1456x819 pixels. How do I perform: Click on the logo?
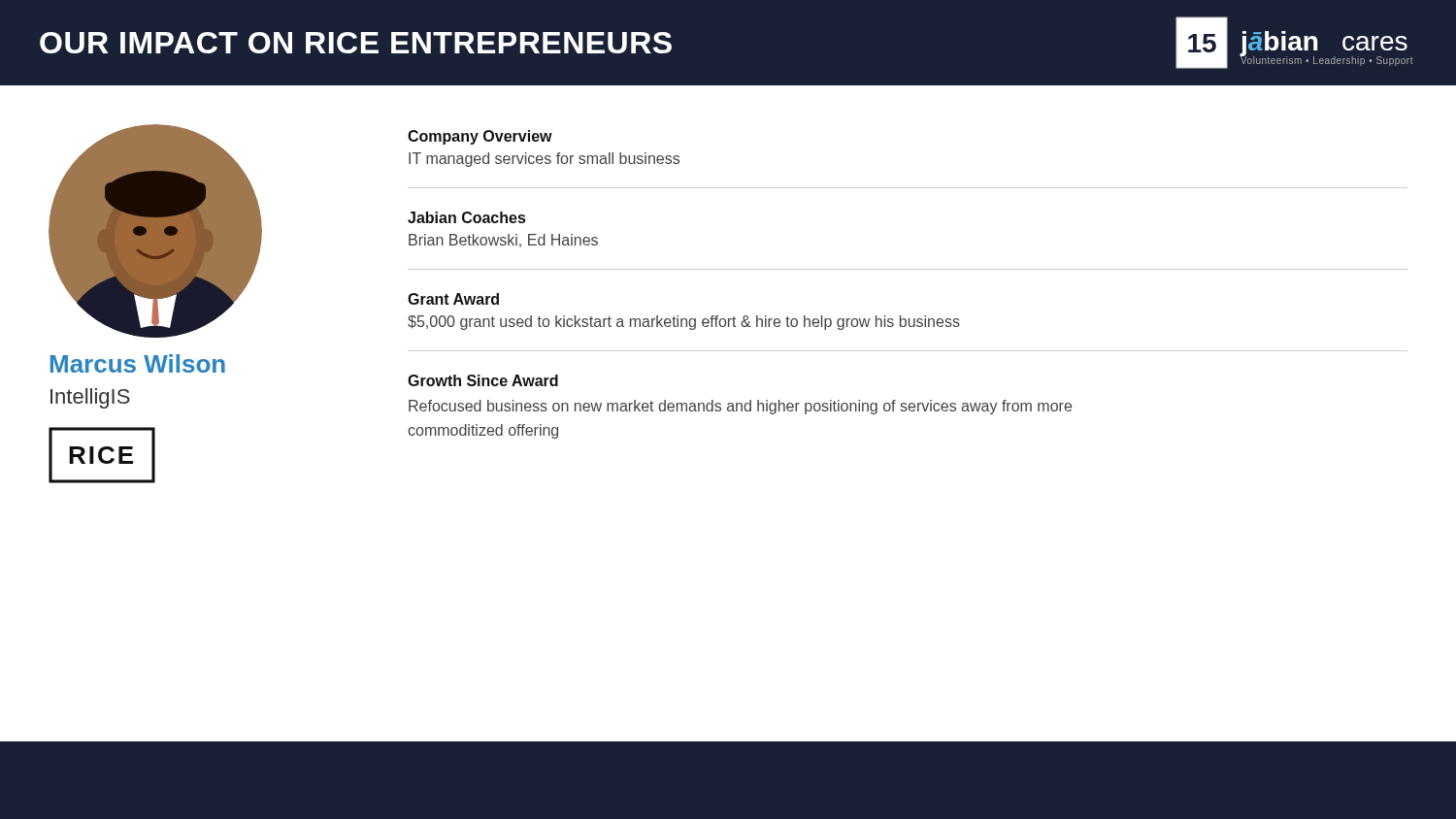pyautogui.click(x=102, y=455)
